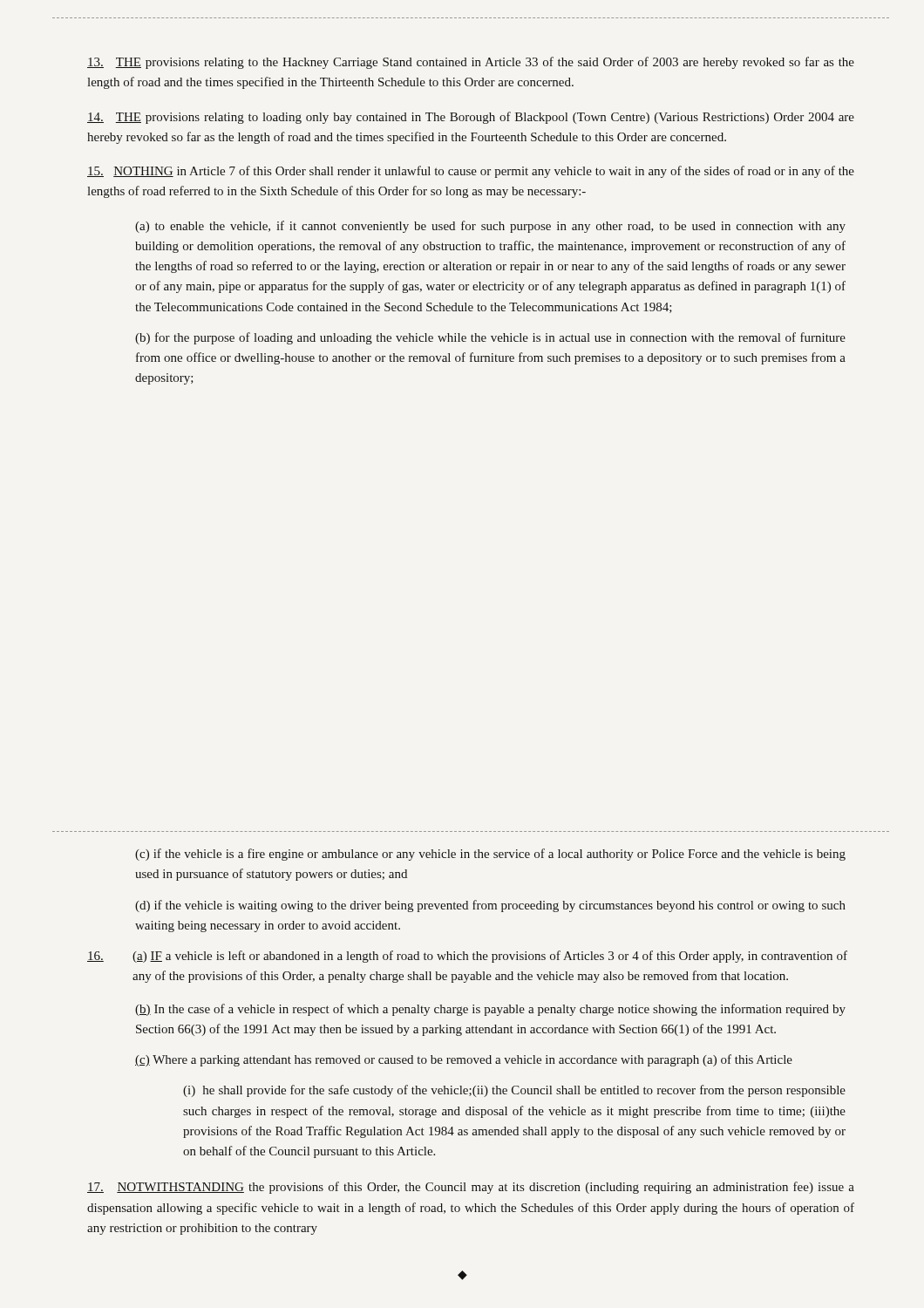Select the text block that reads "(a) IF a vehicle is left or"

pos(467,966)
